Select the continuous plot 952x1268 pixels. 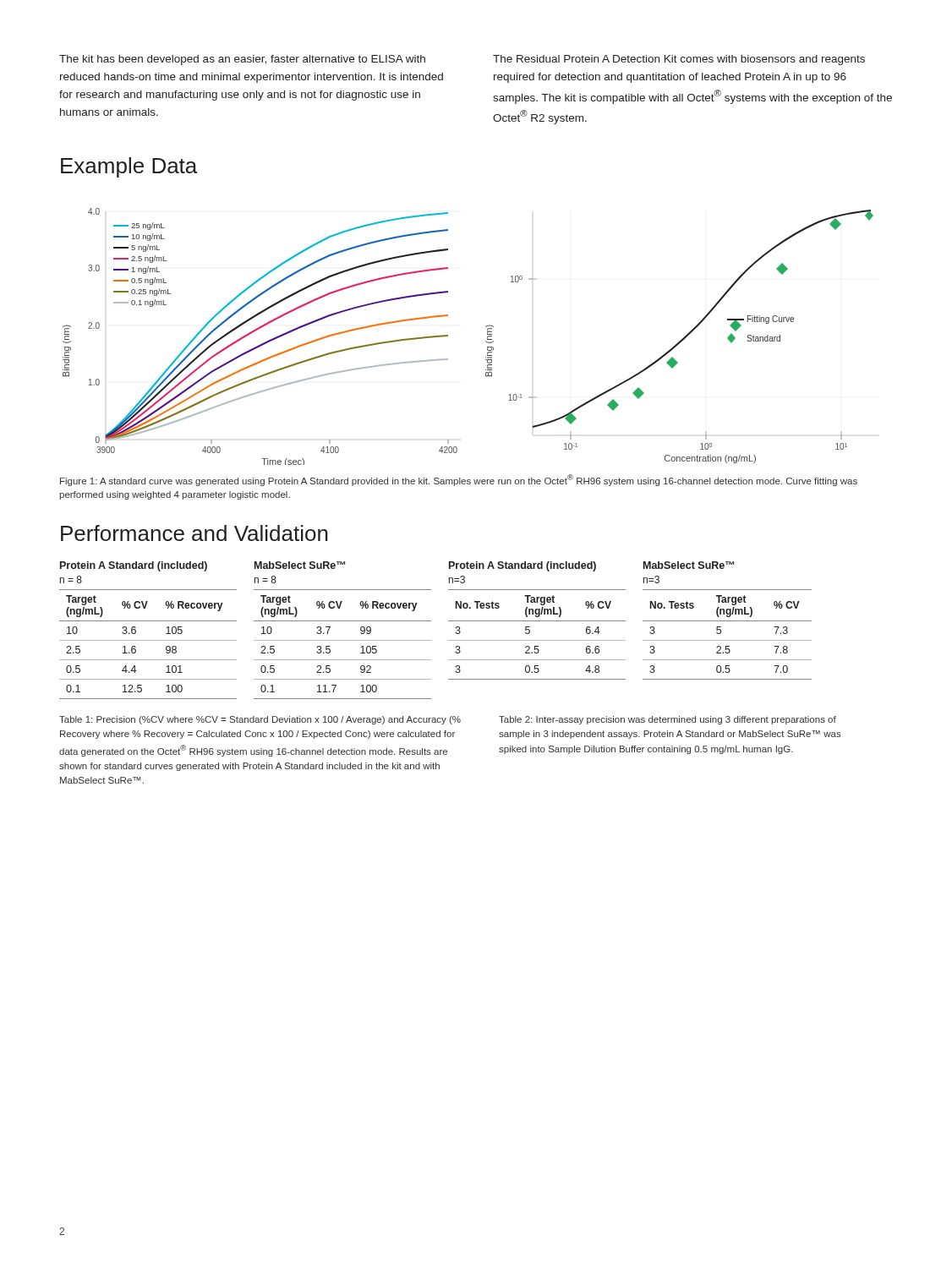pyautogui.click(x=689, y=329)
